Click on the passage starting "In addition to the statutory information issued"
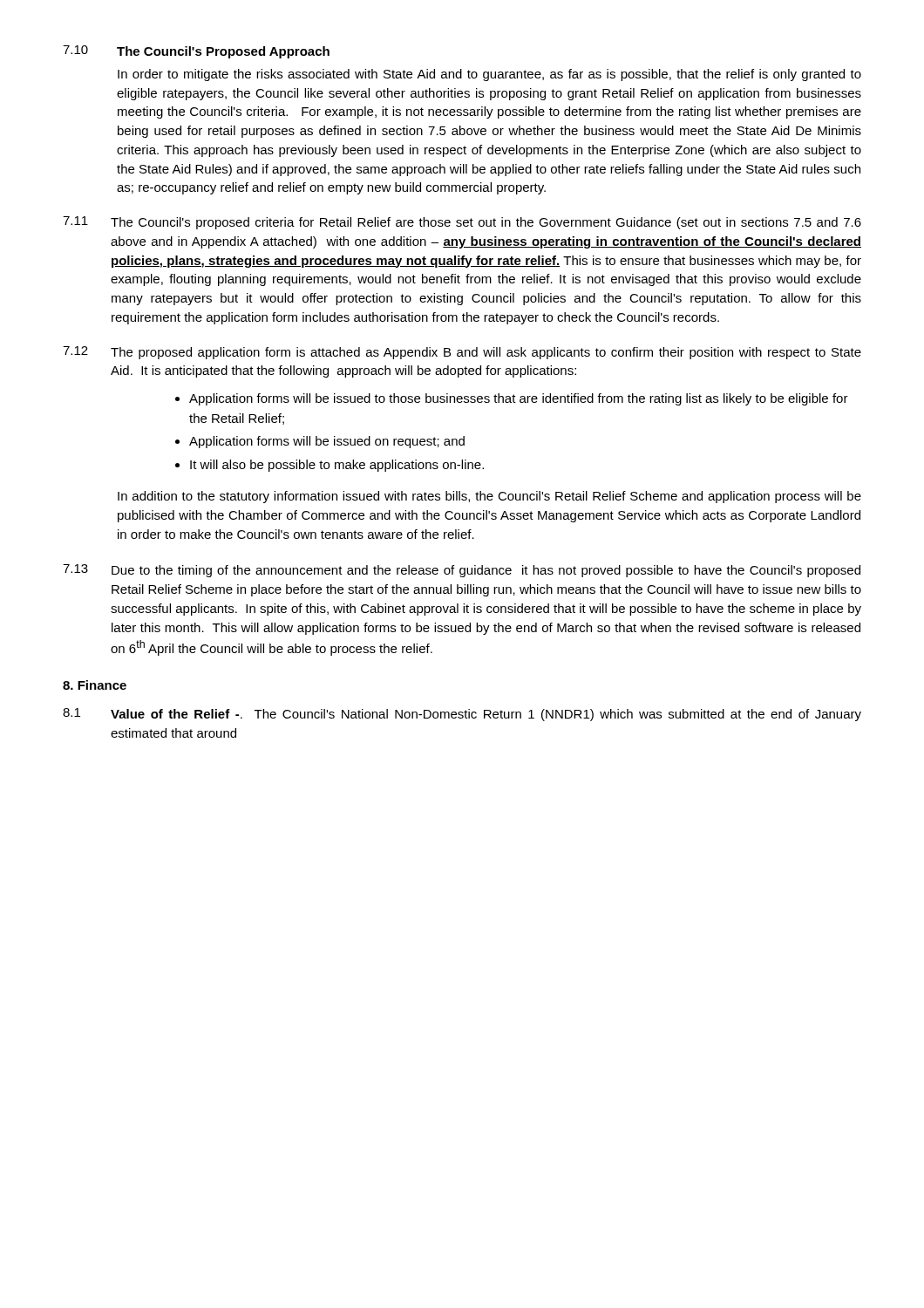The image size is (924, 1308). tap(489, 515)
